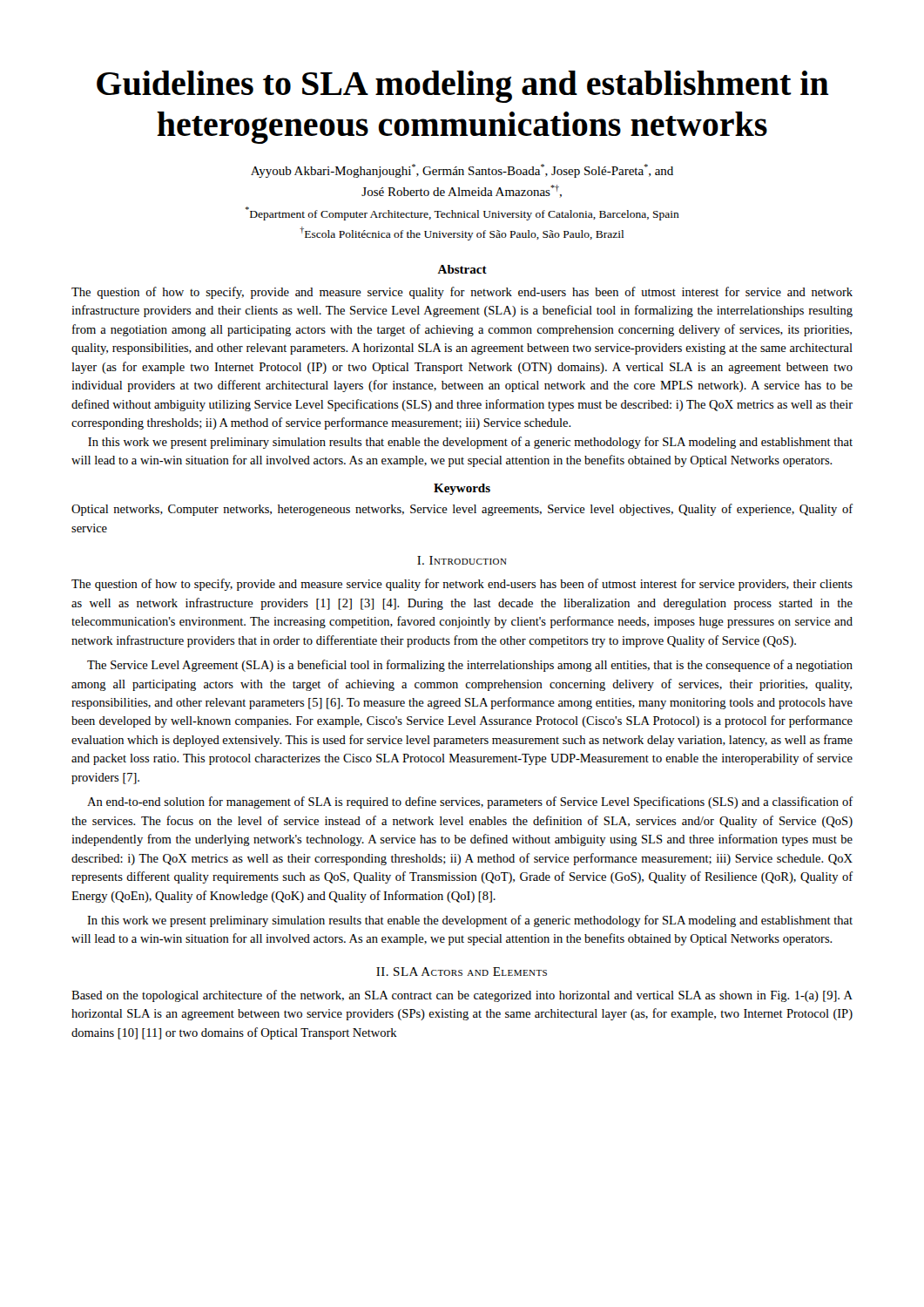924x1307 pixels.
Task: Find the title that reads "Guidelines to SLA modeling and"
Action: [462, 104]
